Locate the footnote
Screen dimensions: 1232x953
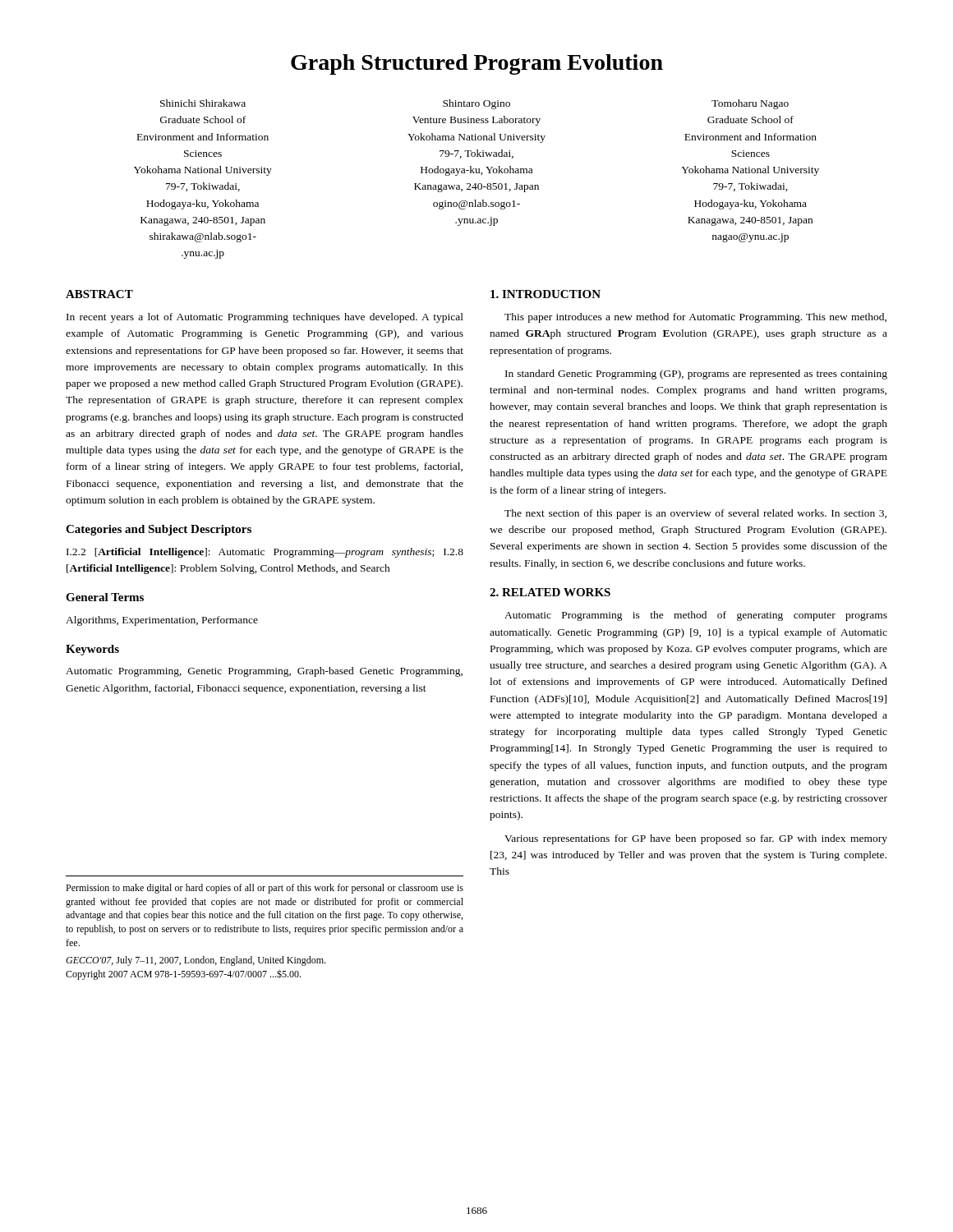pos(265,931)
